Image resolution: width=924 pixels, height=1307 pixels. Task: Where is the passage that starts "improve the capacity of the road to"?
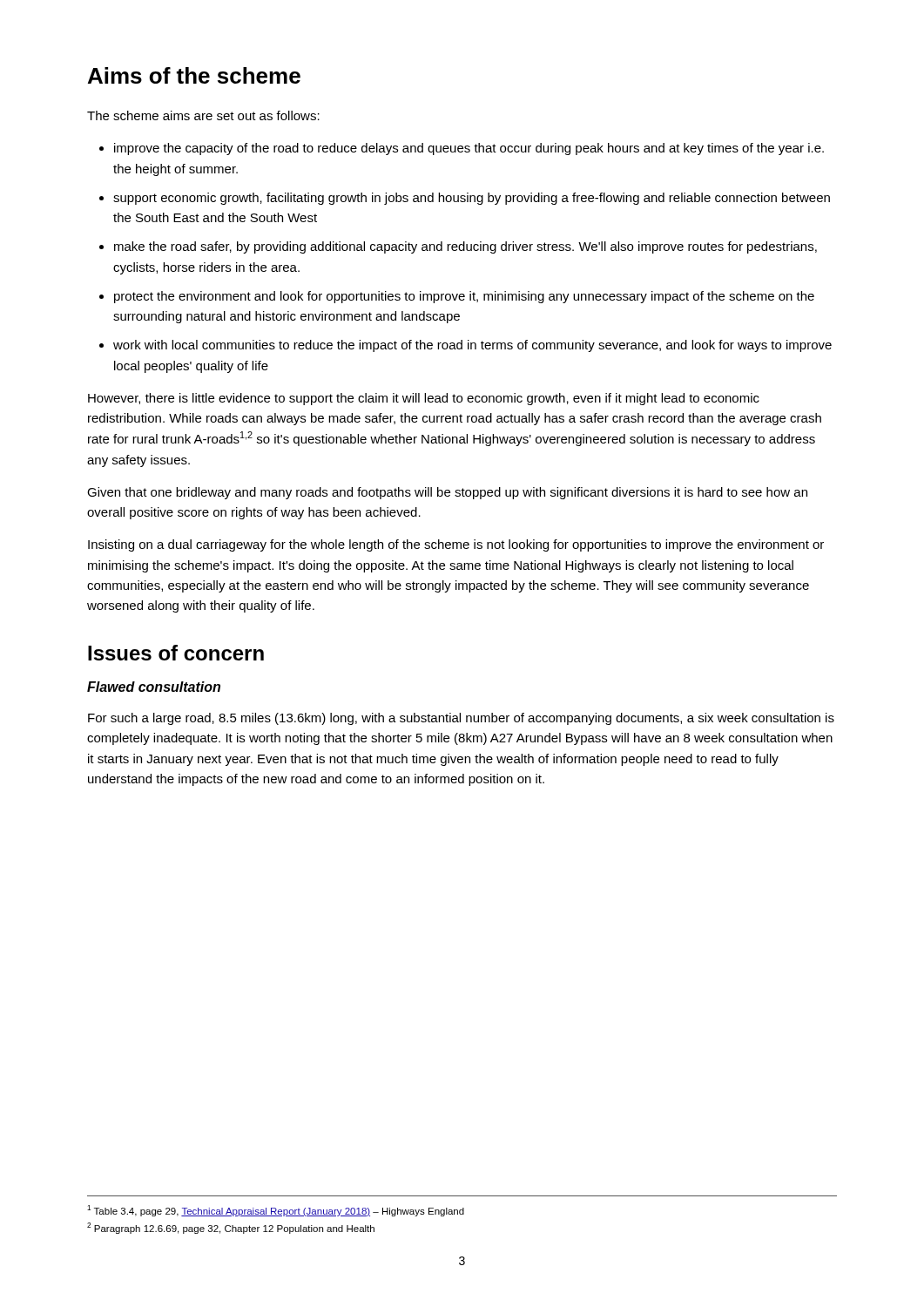tap(469, 158)
